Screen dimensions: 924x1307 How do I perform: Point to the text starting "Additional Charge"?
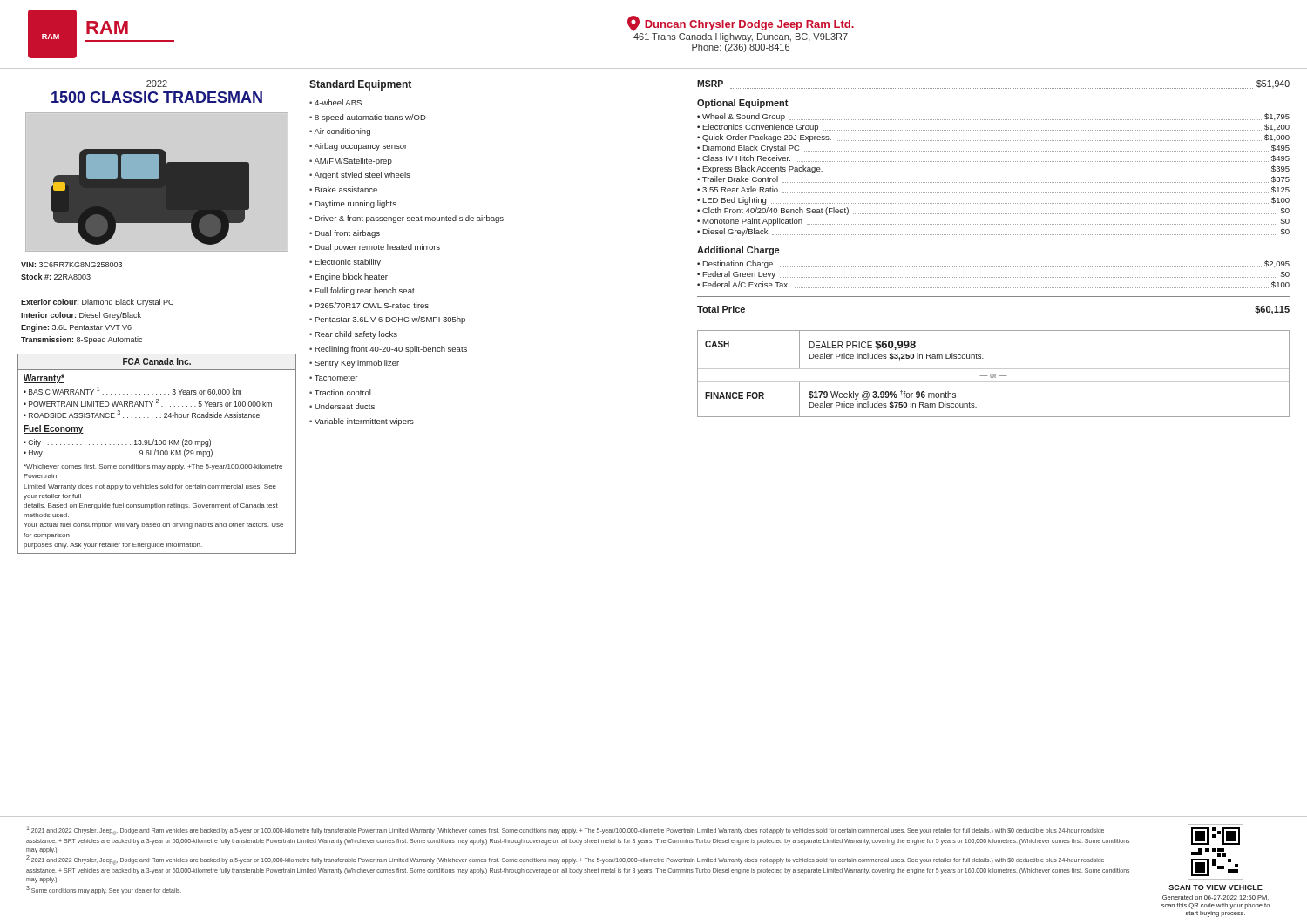(x=738, y=250)
